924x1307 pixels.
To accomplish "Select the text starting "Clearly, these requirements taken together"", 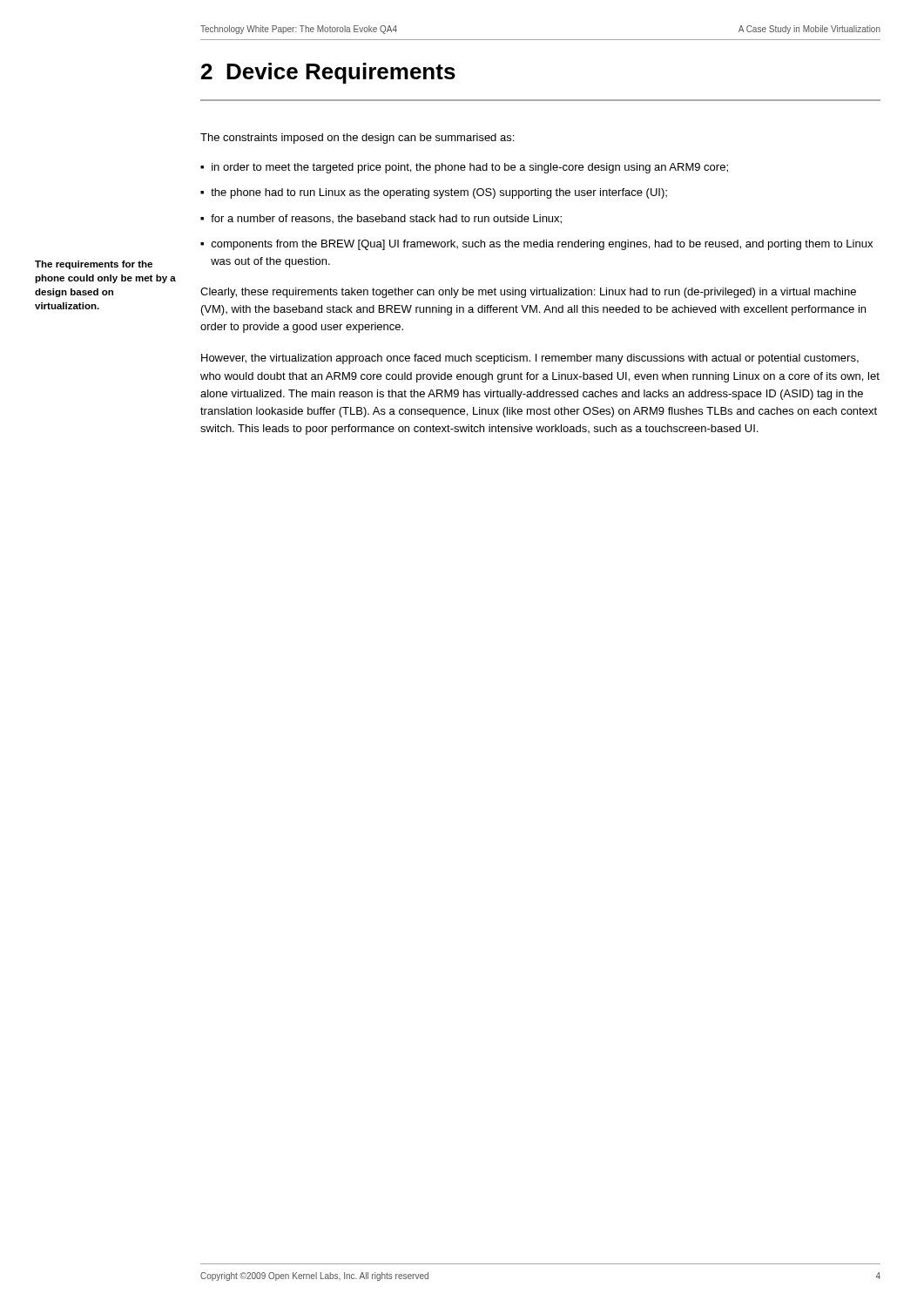I will click(x=533, y=309).
